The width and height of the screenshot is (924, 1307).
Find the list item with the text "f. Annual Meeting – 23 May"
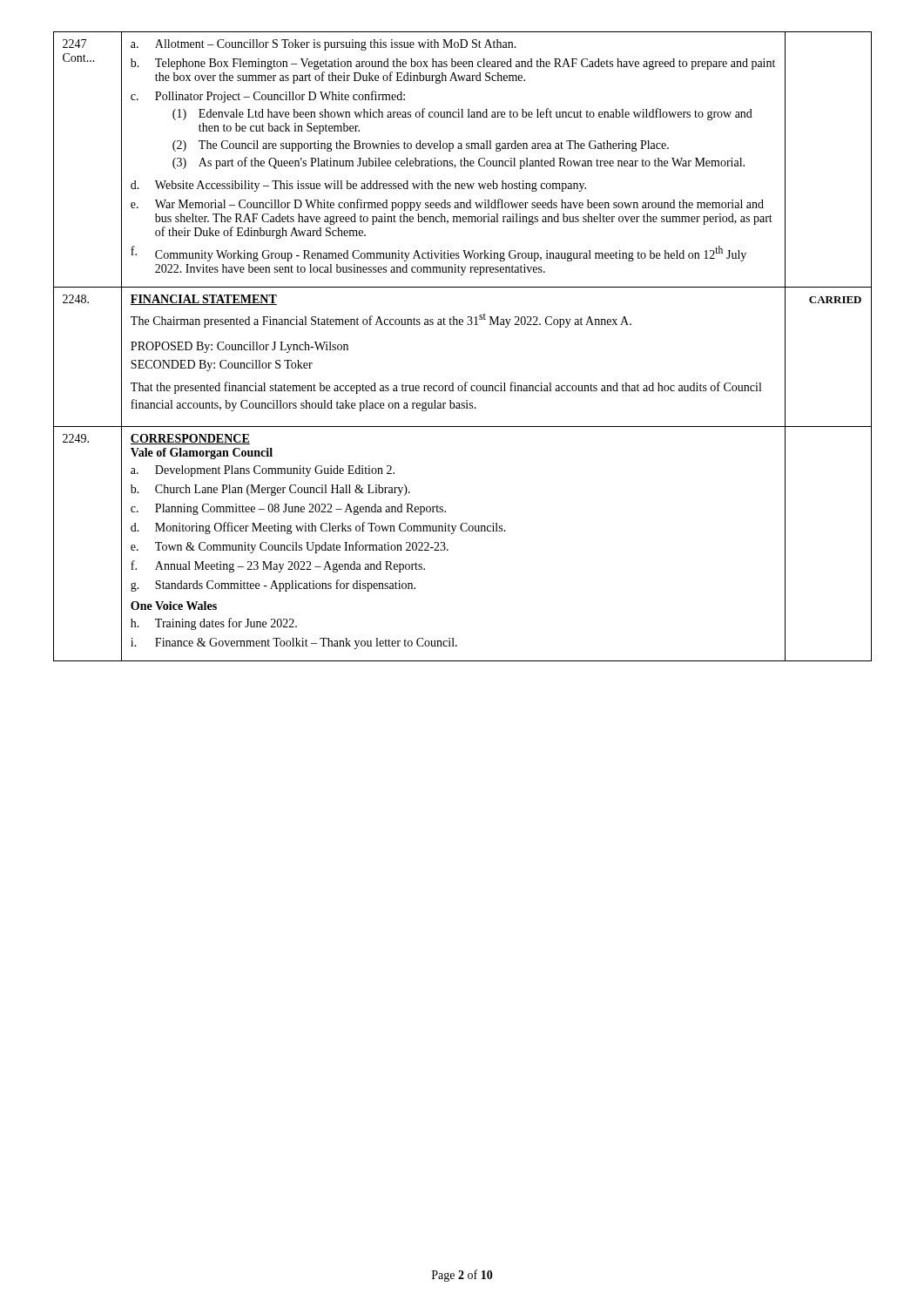278,566
